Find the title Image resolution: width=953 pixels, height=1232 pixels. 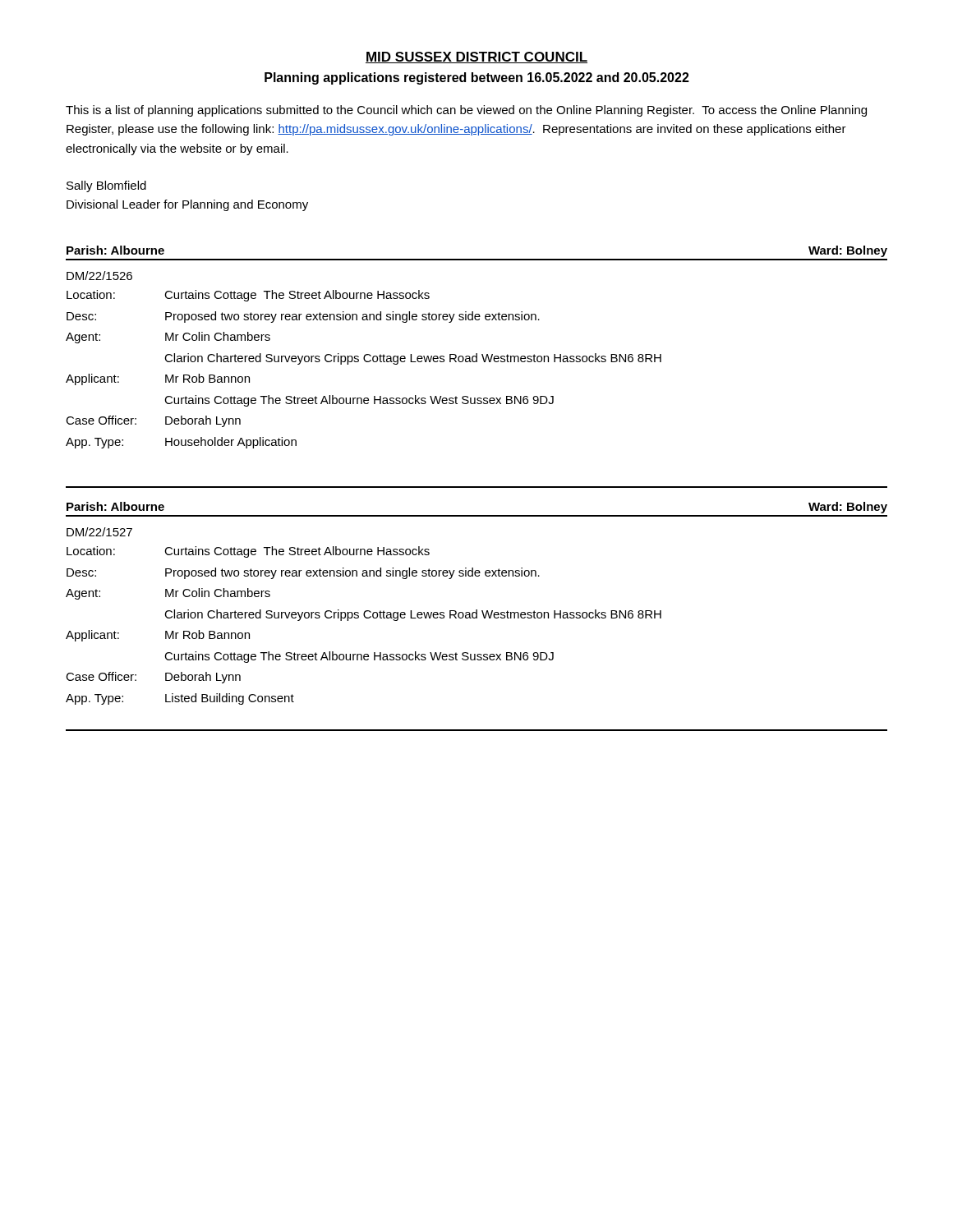[476, 57]
